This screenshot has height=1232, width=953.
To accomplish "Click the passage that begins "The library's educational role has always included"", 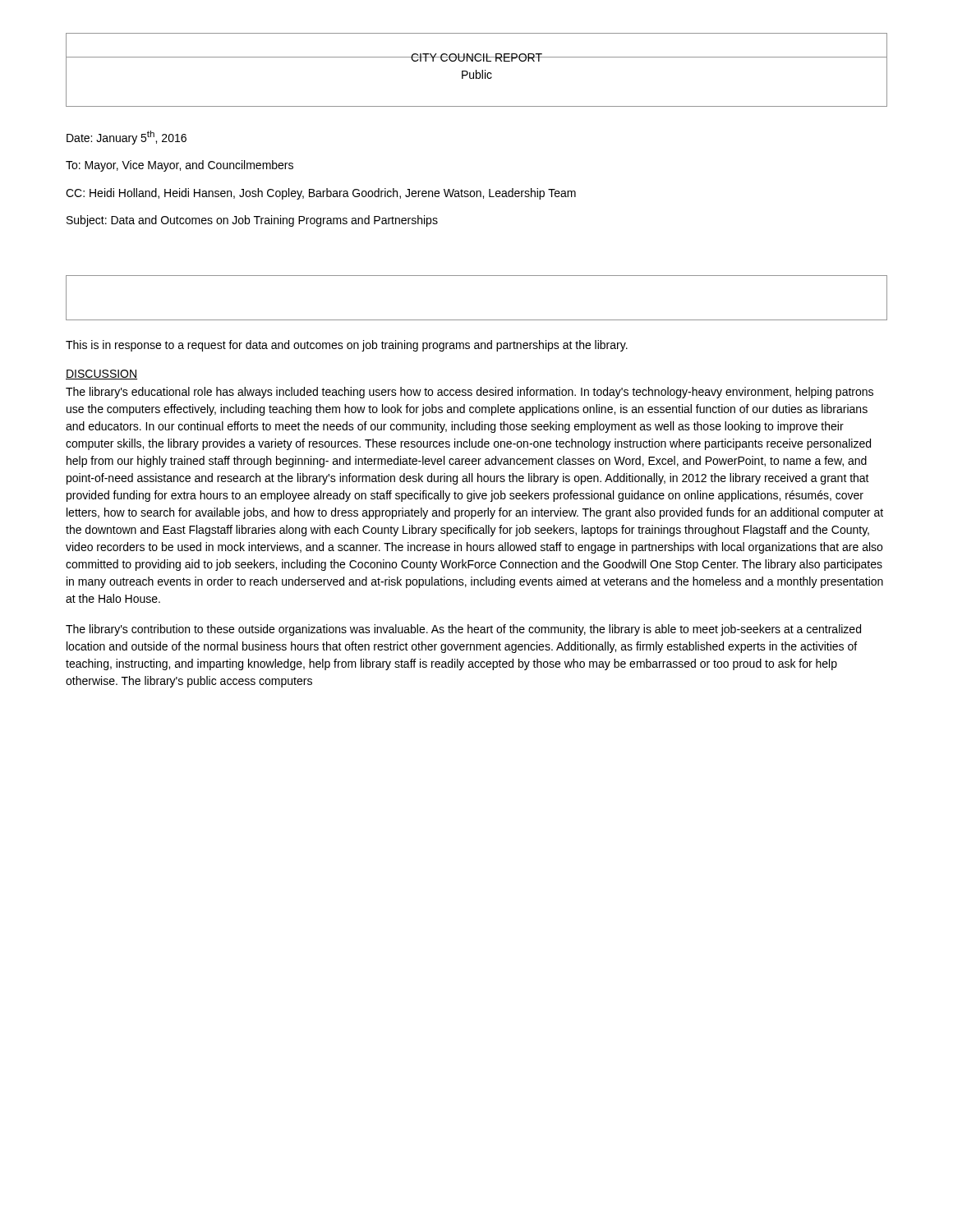I will click(x=475, y=495).
